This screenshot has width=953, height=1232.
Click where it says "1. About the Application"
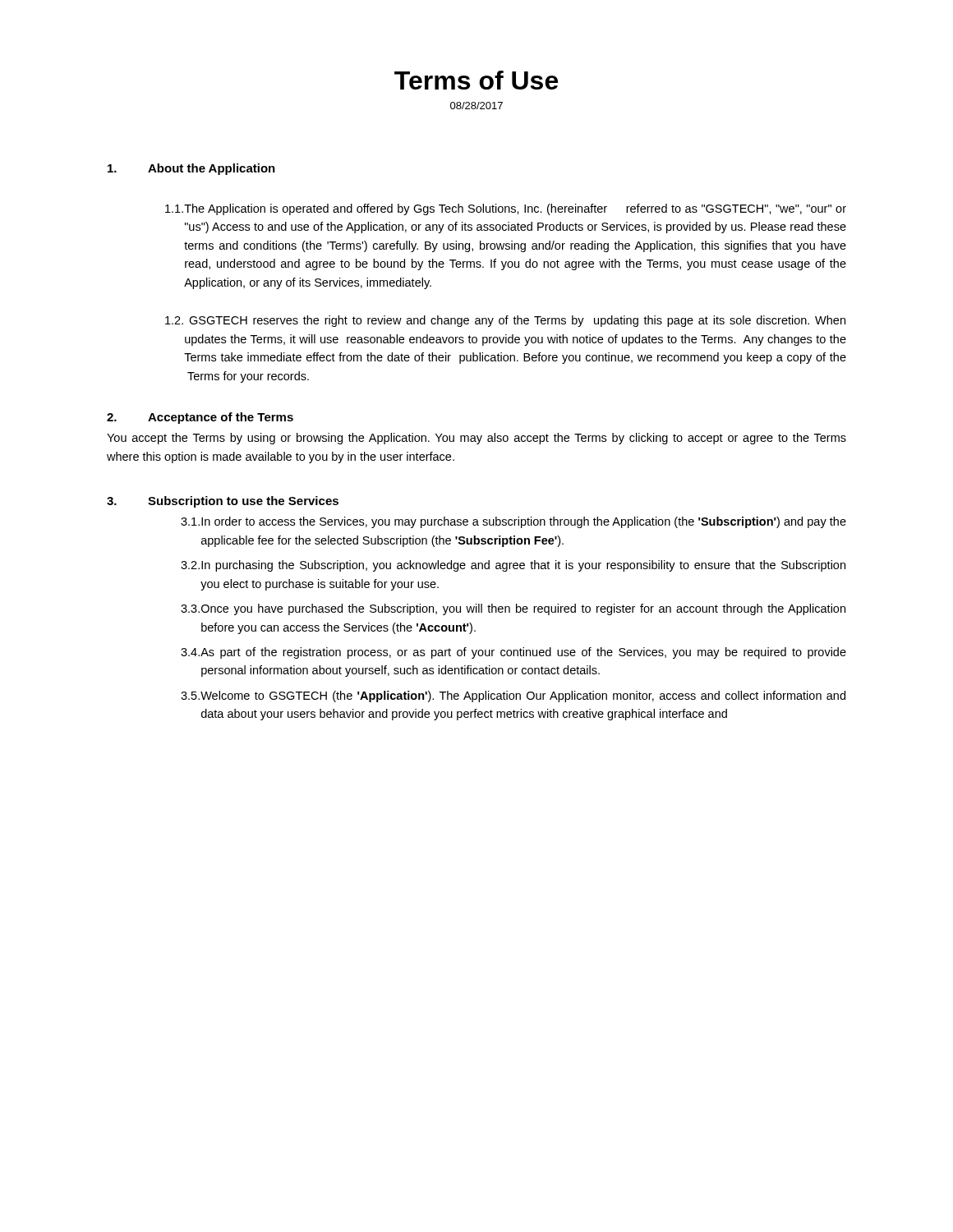tap(191, 168)
